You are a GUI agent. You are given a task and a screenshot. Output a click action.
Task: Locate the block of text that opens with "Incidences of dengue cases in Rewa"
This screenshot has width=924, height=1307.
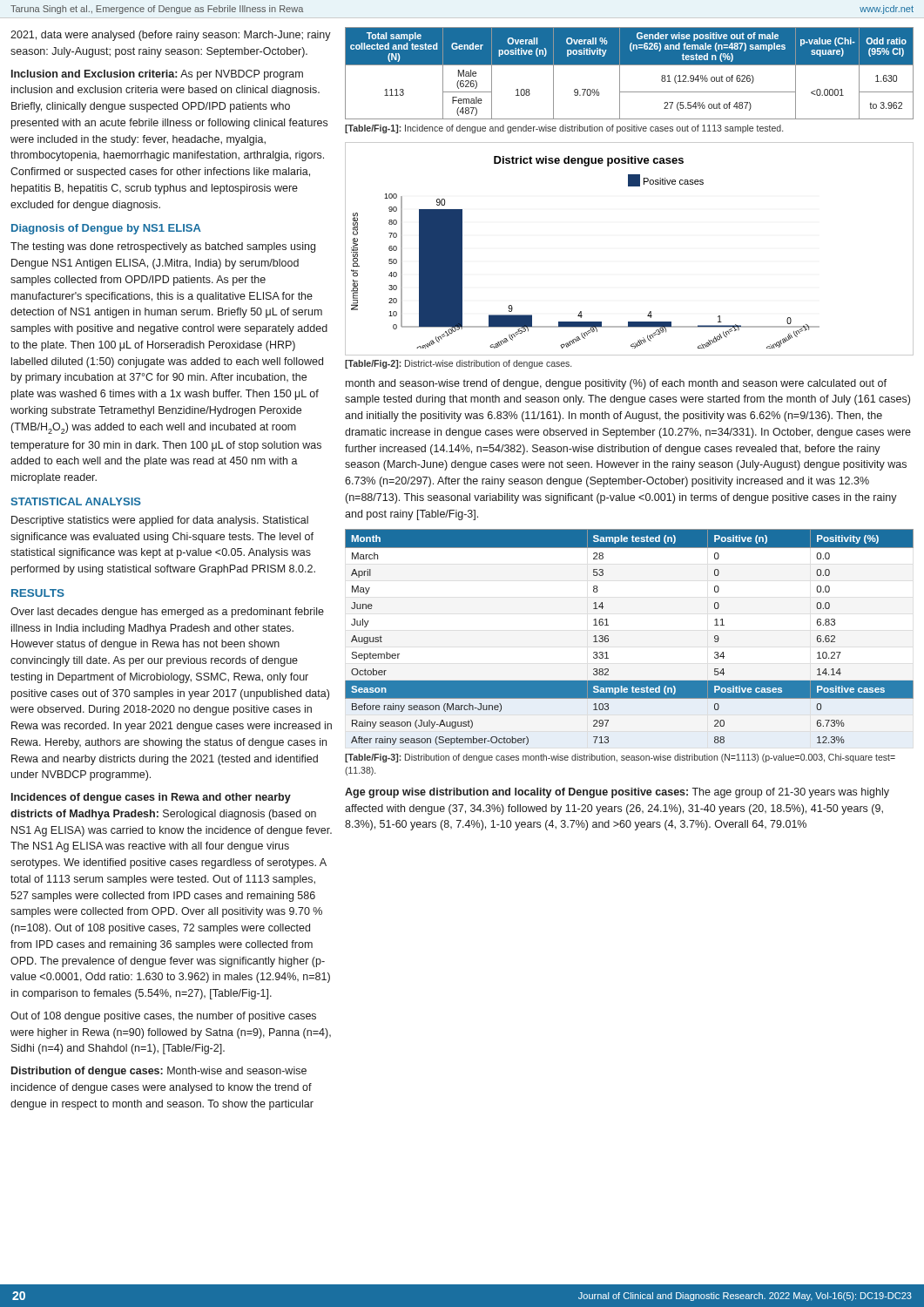point(171,895)
